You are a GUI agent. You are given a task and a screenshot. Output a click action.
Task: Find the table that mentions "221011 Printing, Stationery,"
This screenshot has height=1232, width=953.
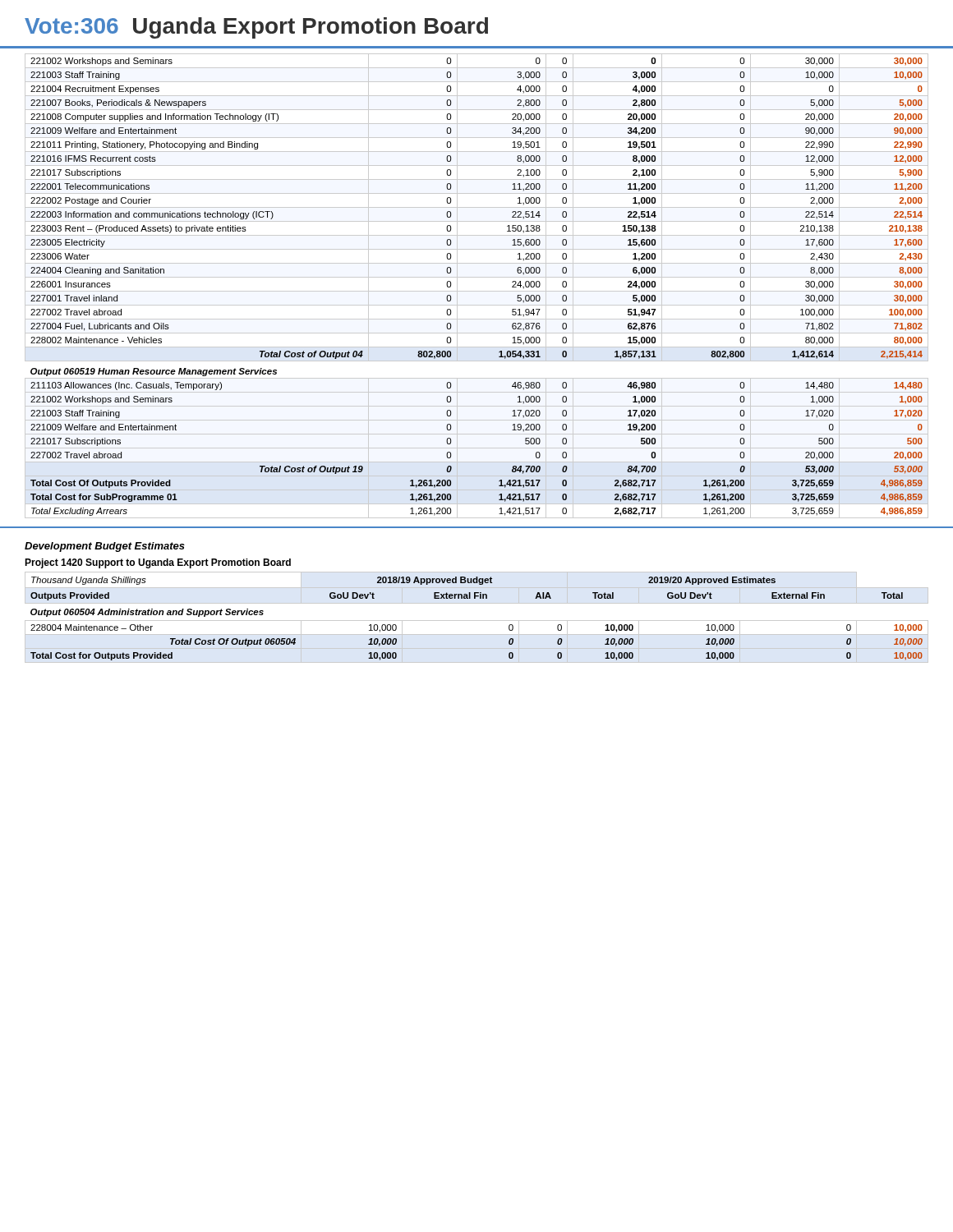click(476, 286)
